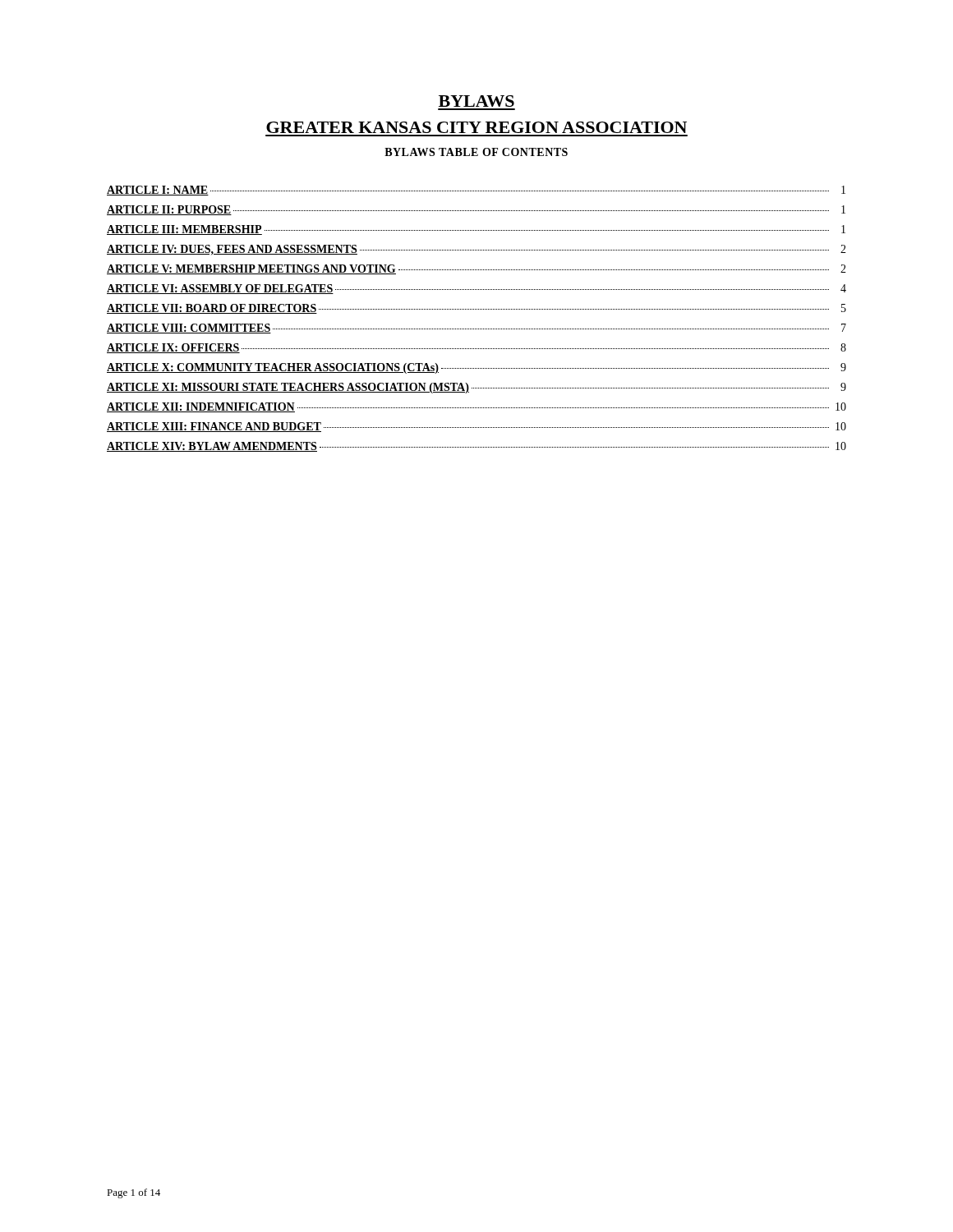
Task: Find the text starting "ARTICLE III: MEMBERSHIP 1"
Action: pos(476,230)
